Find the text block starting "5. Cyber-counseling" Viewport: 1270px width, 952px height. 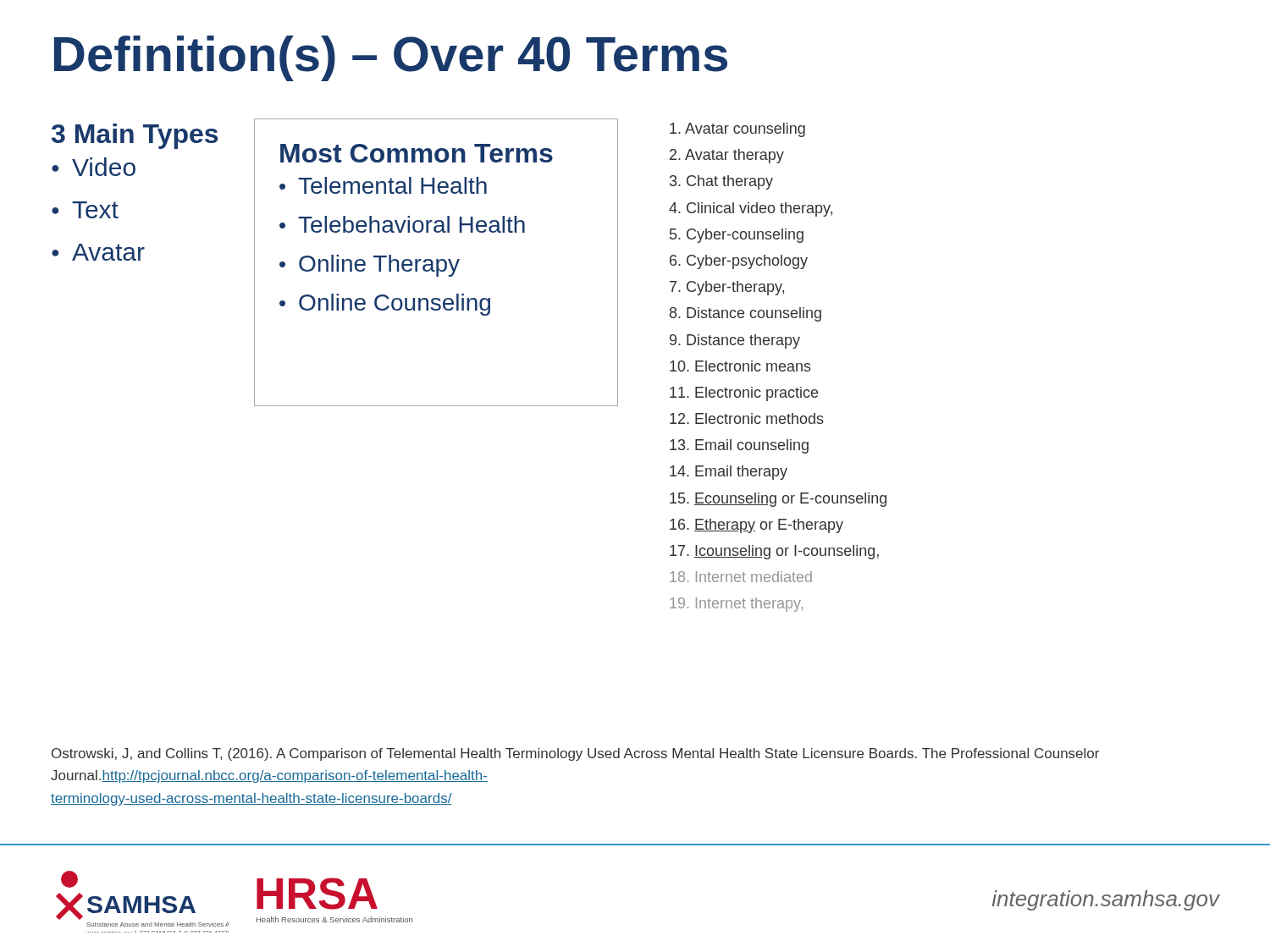point(737,234)
